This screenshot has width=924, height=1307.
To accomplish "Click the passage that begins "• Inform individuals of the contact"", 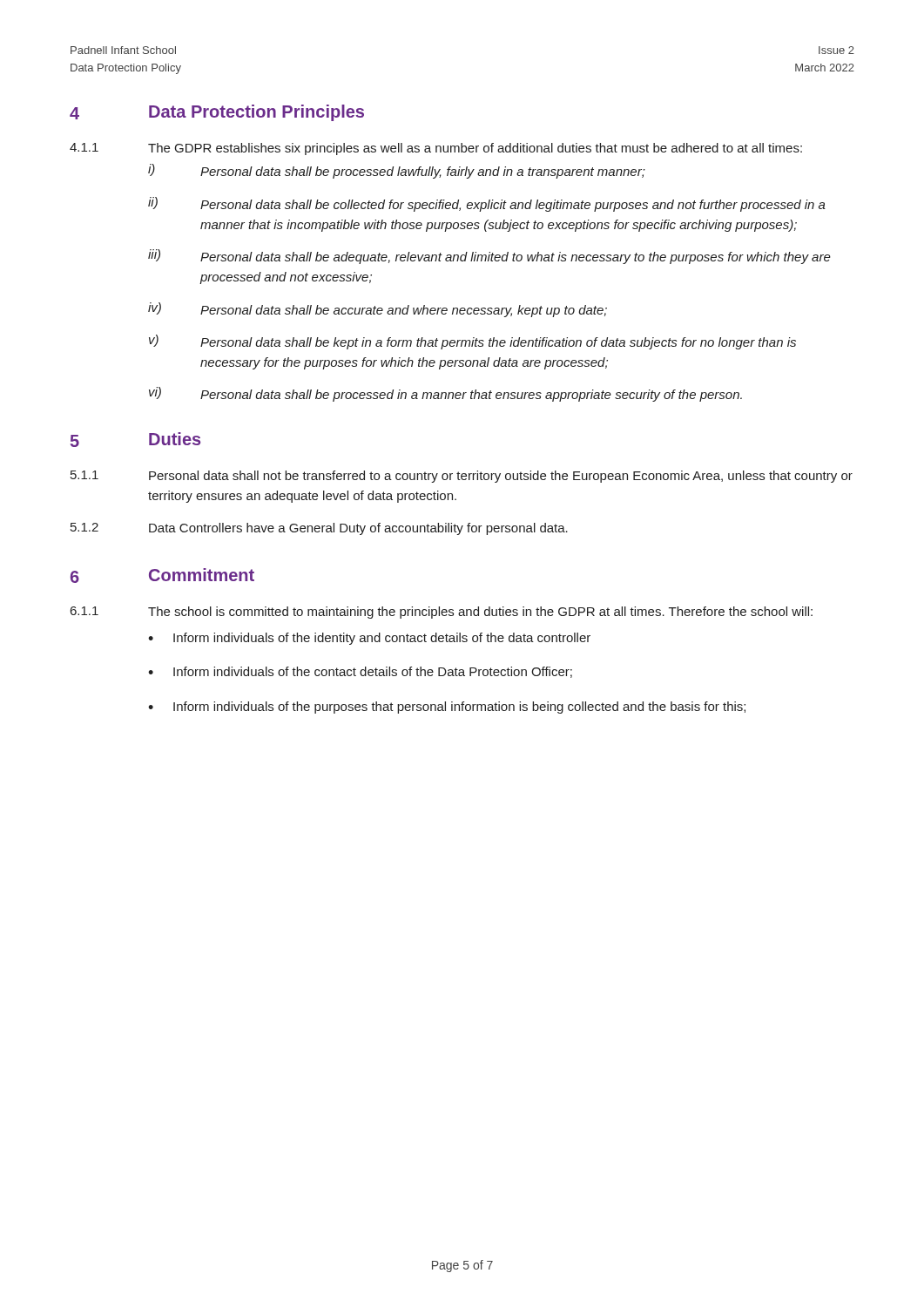I will (501, 674).
